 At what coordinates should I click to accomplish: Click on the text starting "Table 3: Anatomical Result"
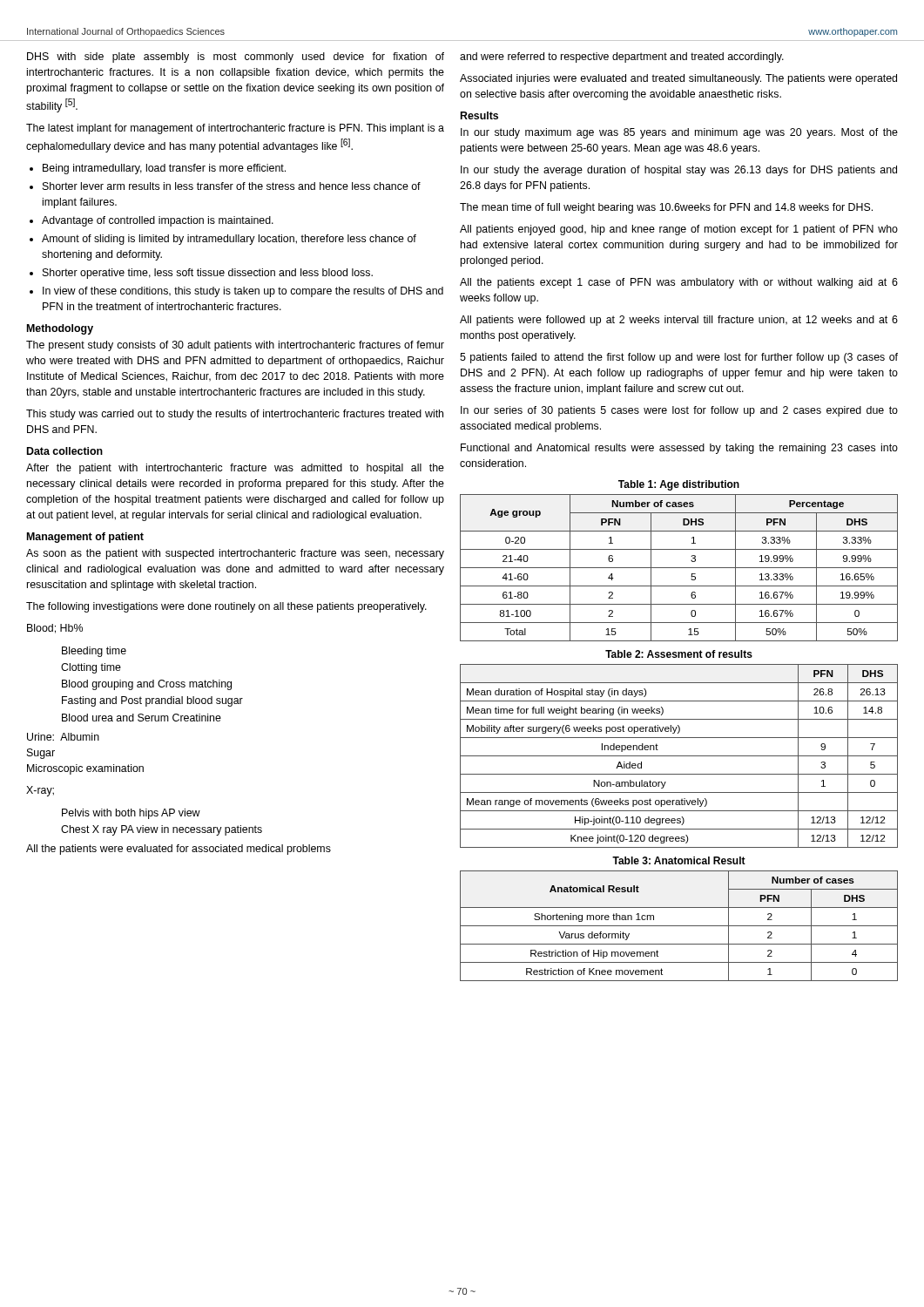click(x=679, y=861)
